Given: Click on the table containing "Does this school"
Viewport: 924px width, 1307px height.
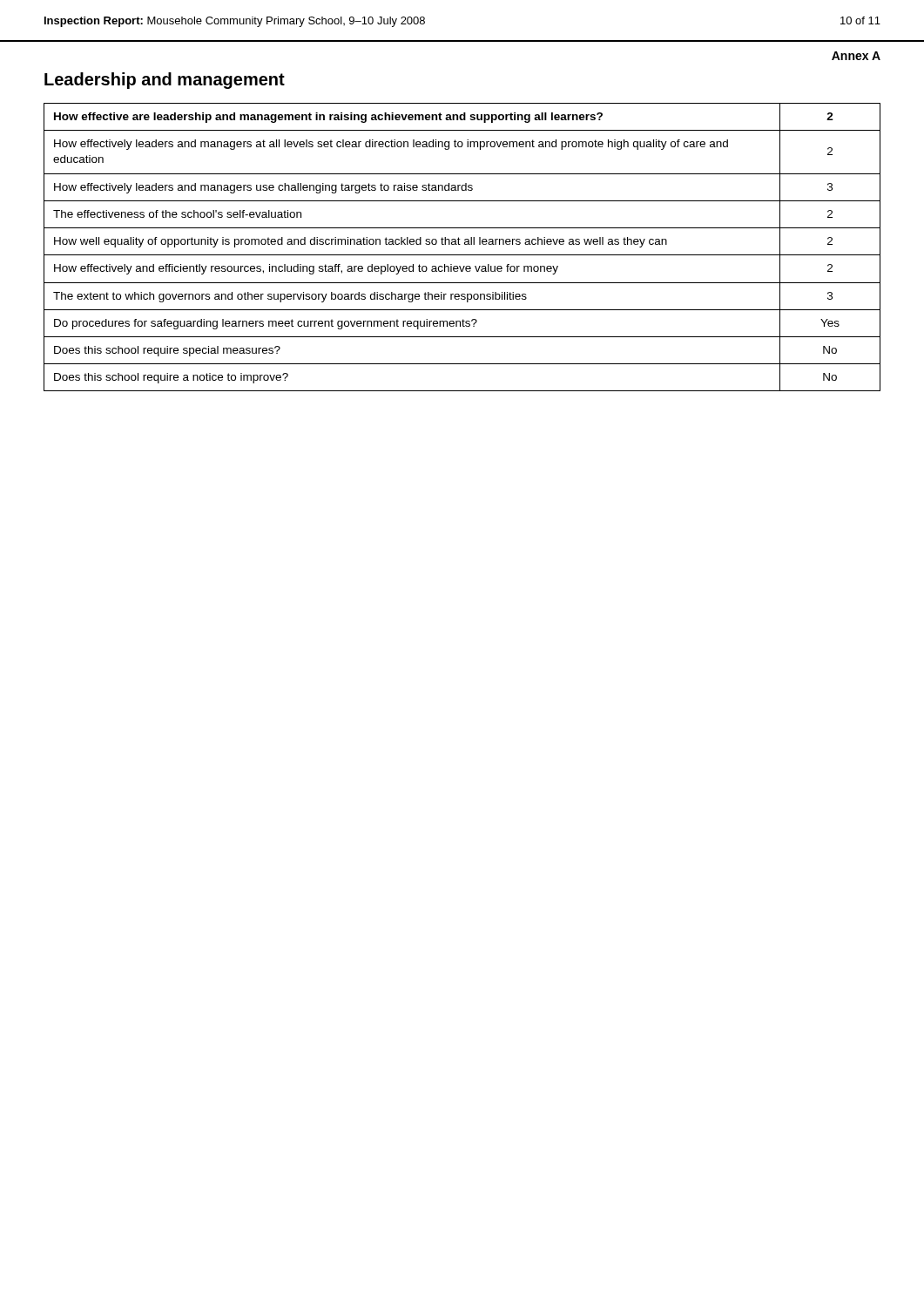Looking at the screenshot, I should tap(462, 247).
